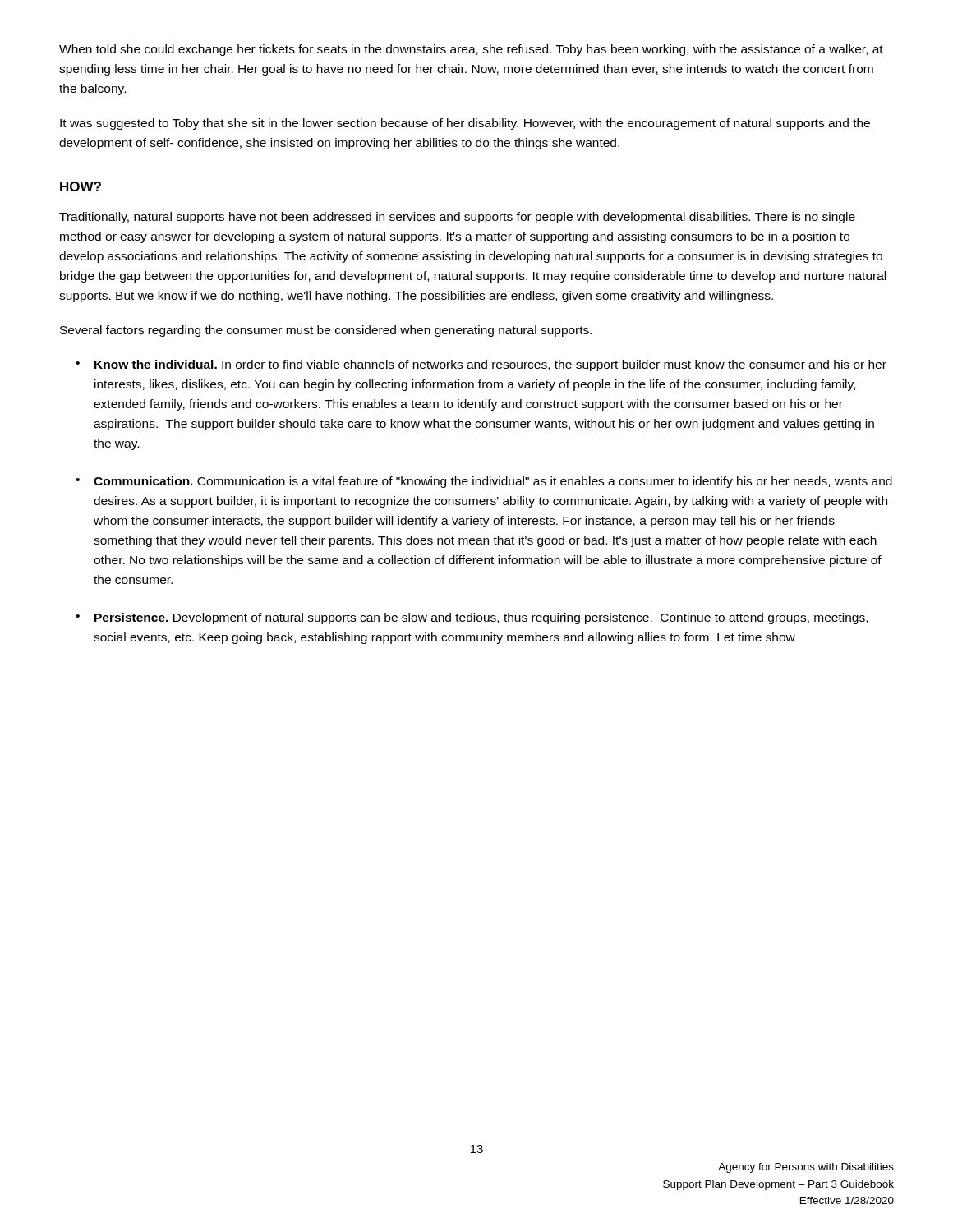Find the list item containing "• Persistence. Development of natural supports can"
953x1232 pixels.
(485, 628)
